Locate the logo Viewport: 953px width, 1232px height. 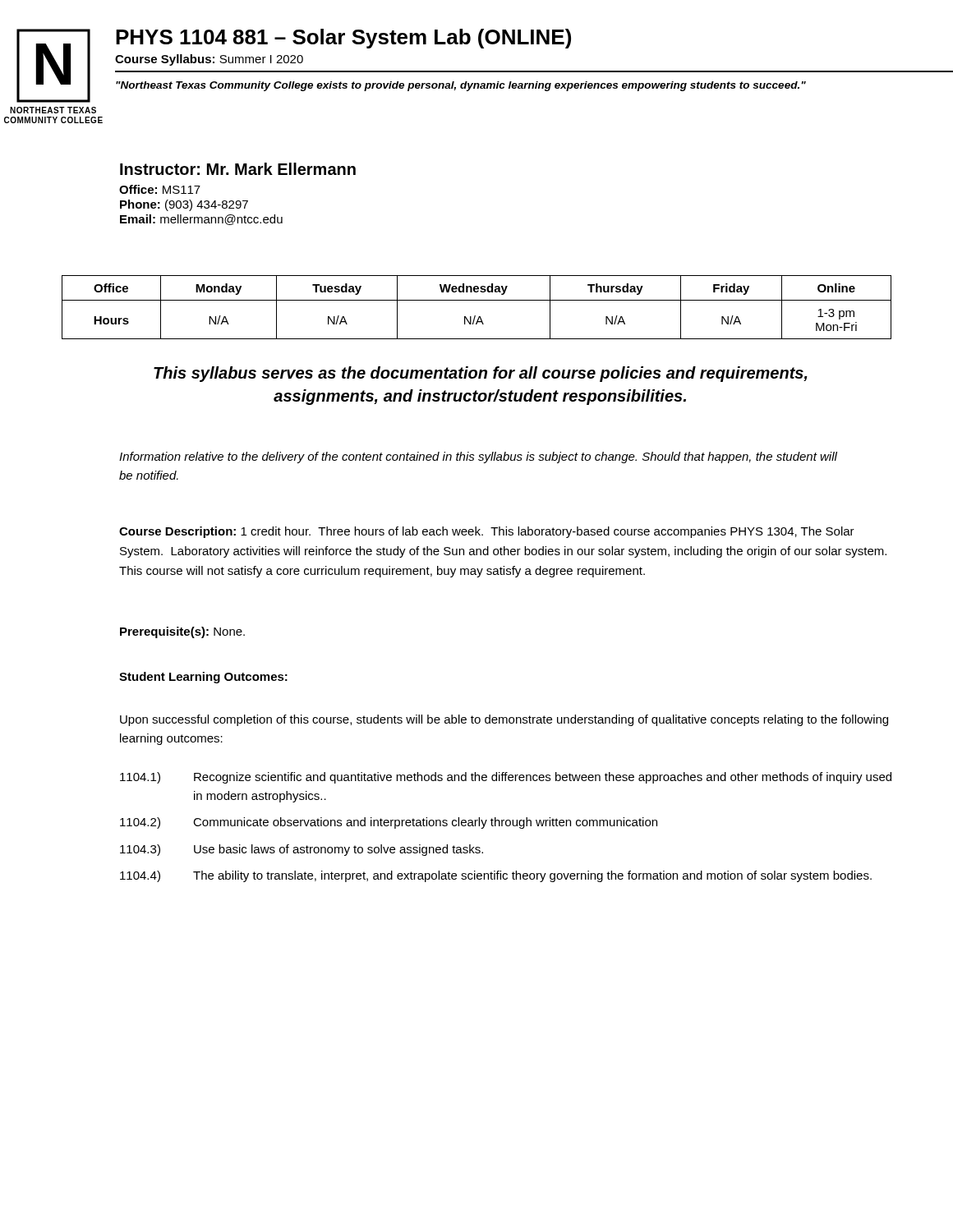[53, 75]
